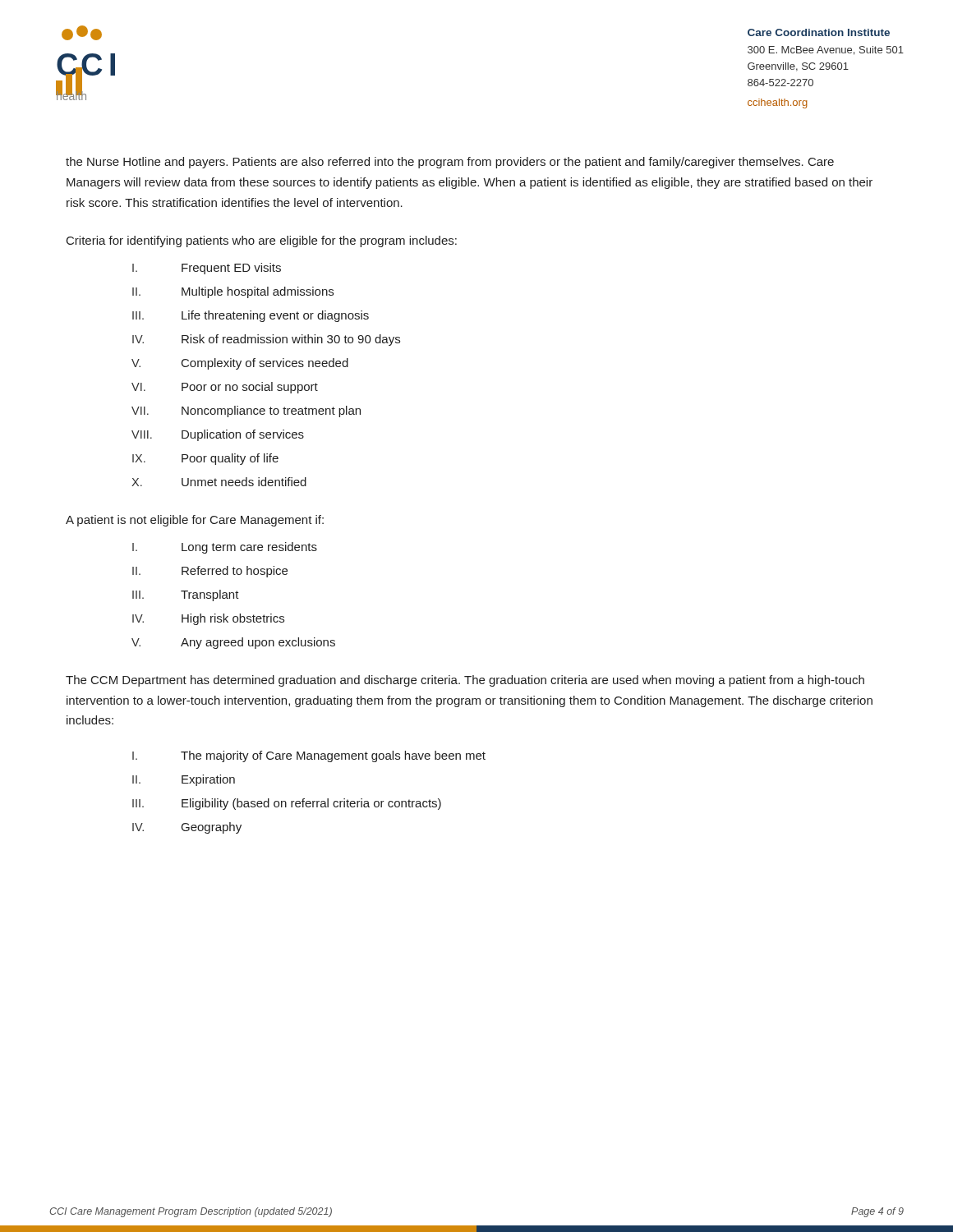Click on the list item with the text "IV. Risk of readmission within"

click(x=266, y=339)
